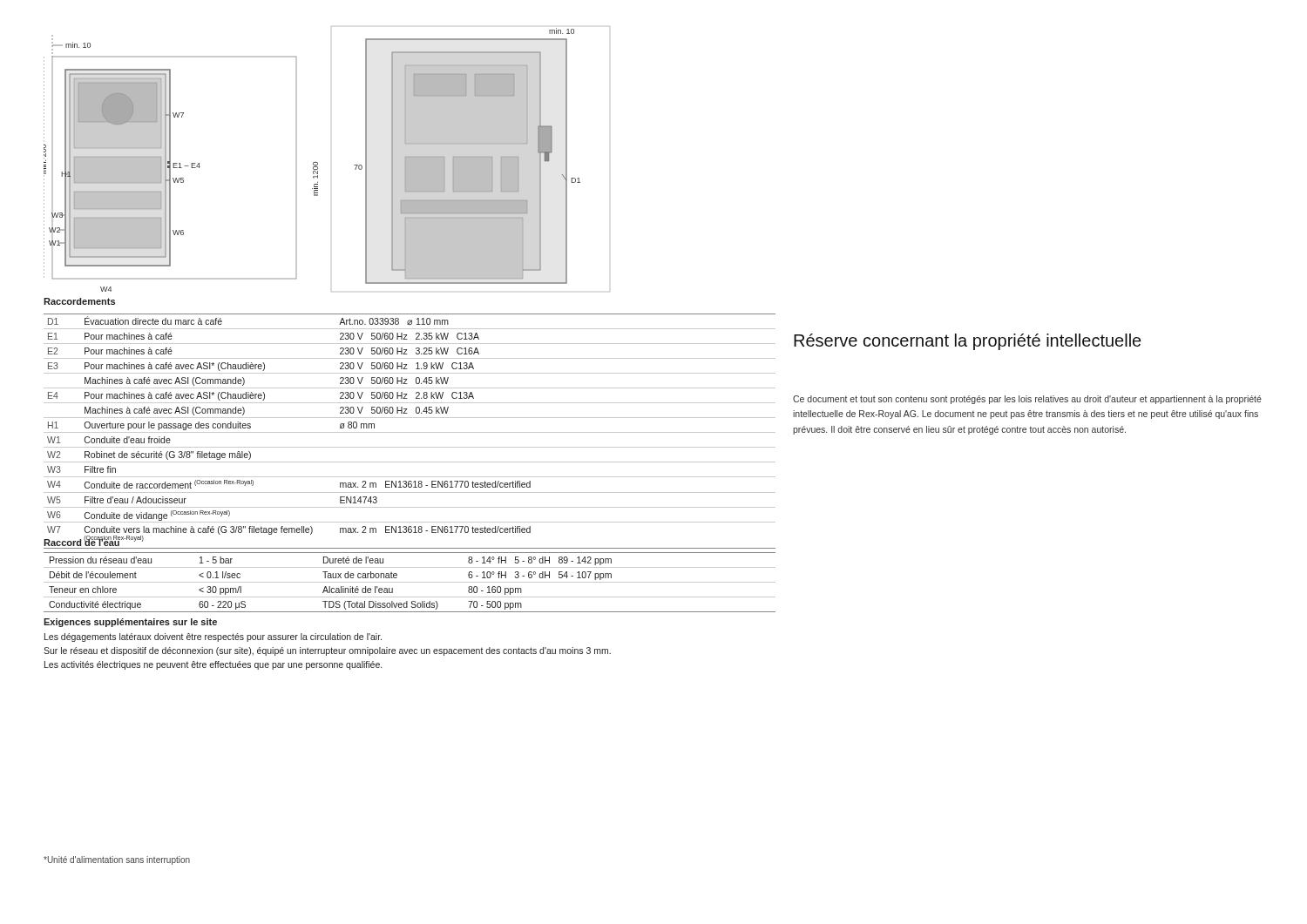The image size is (1307, 924).
Task: Locate the text block with the text "Les activités électriques ne peuvent"
Action: (x=213, y=664)
